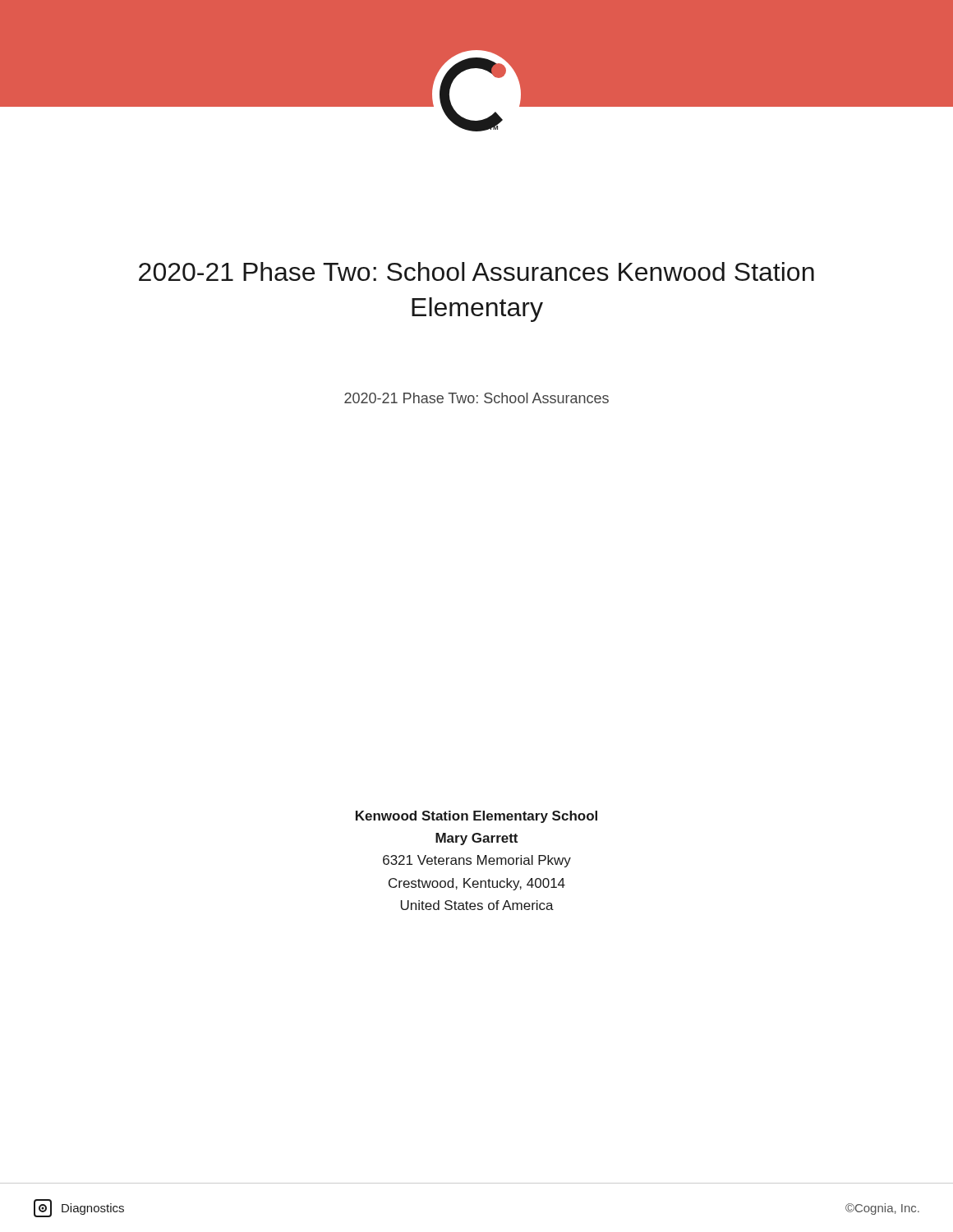Select the text block that says "Kenwood Station Elementary School Mary Garrett 6321"
953x1232 pixels.
click(476, 861)
